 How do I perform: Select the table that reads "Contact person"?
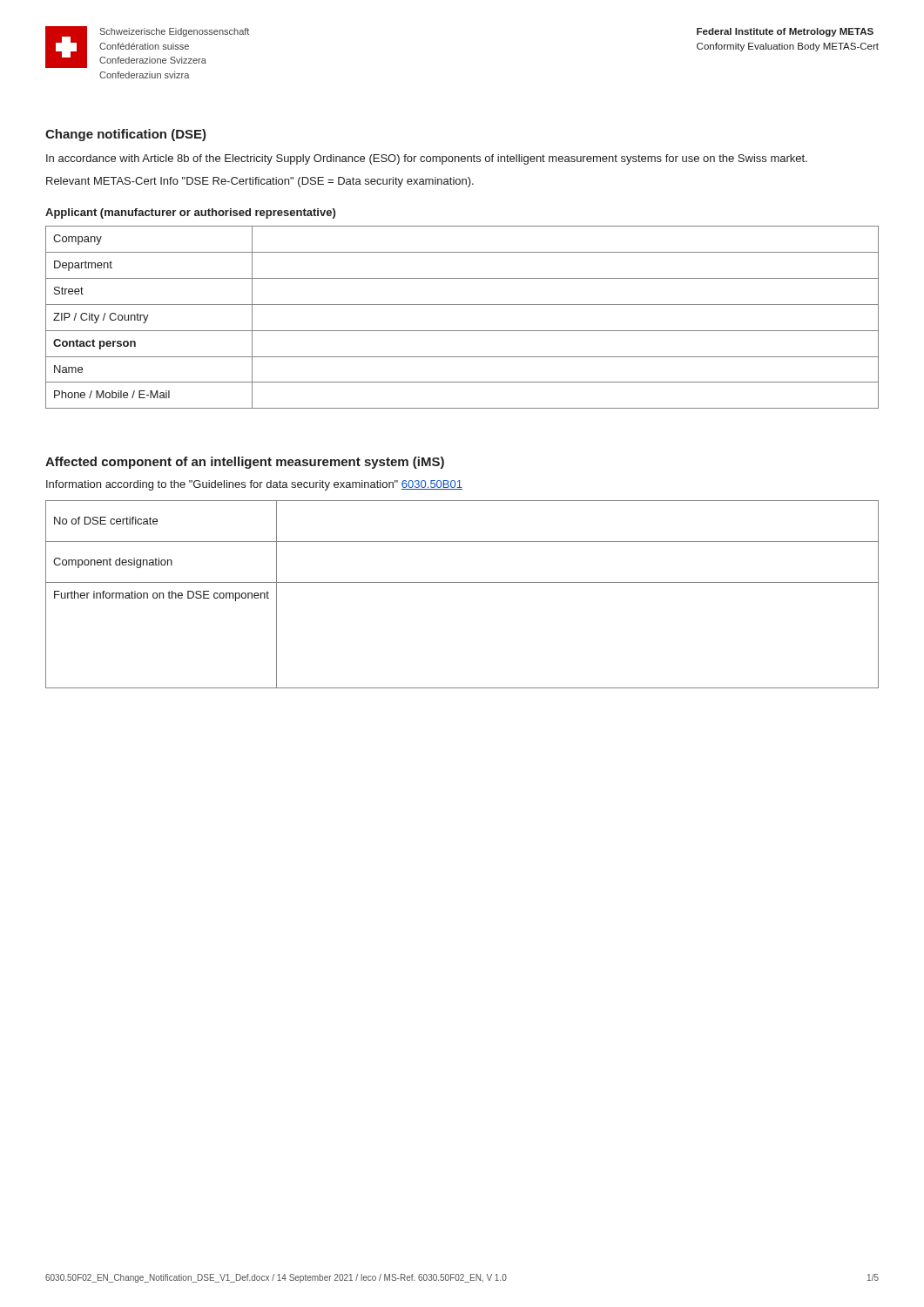[x=462, y=317]
